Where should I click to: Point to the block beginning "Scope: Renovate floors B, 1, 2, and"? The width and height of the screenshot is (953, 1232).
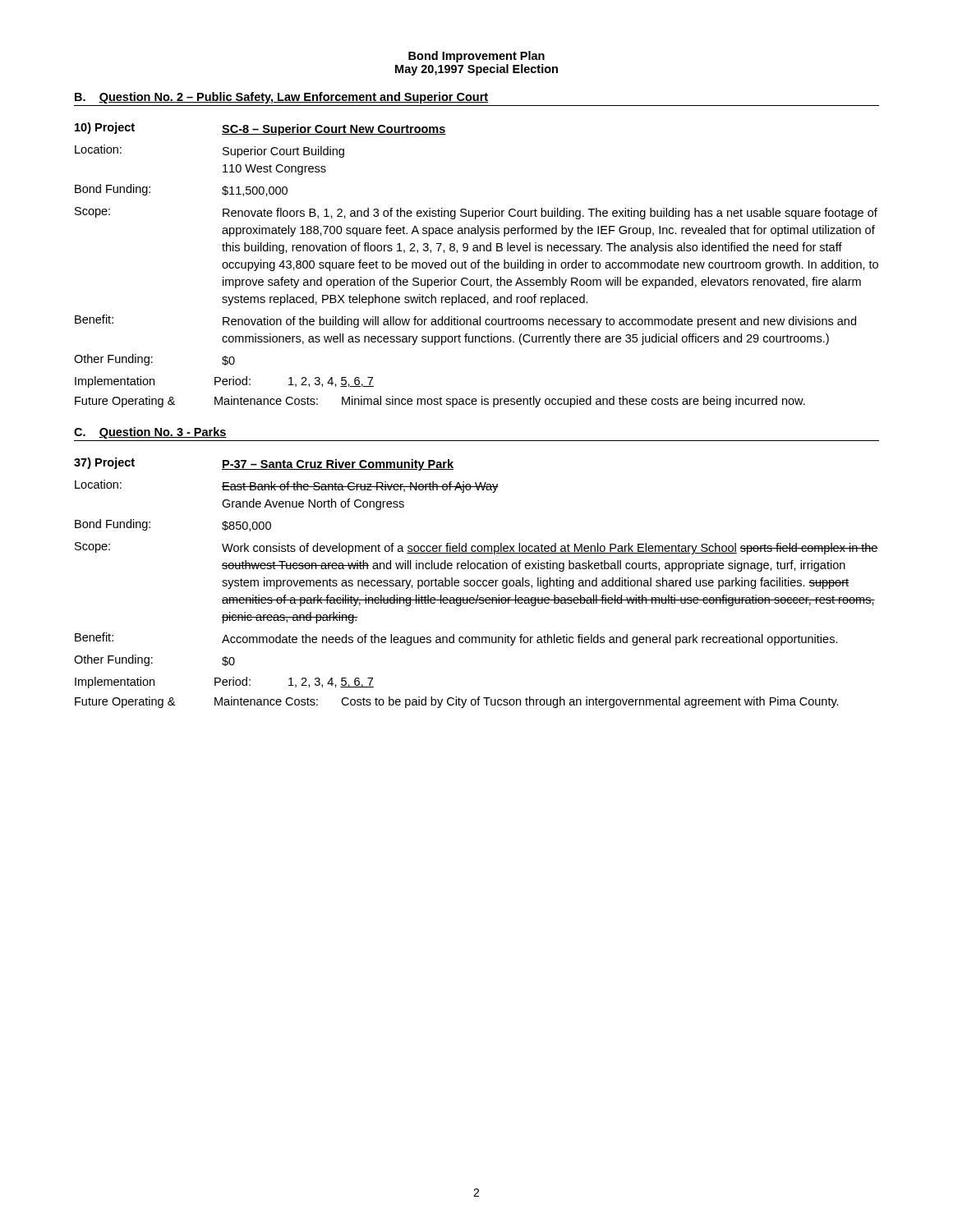476,256
